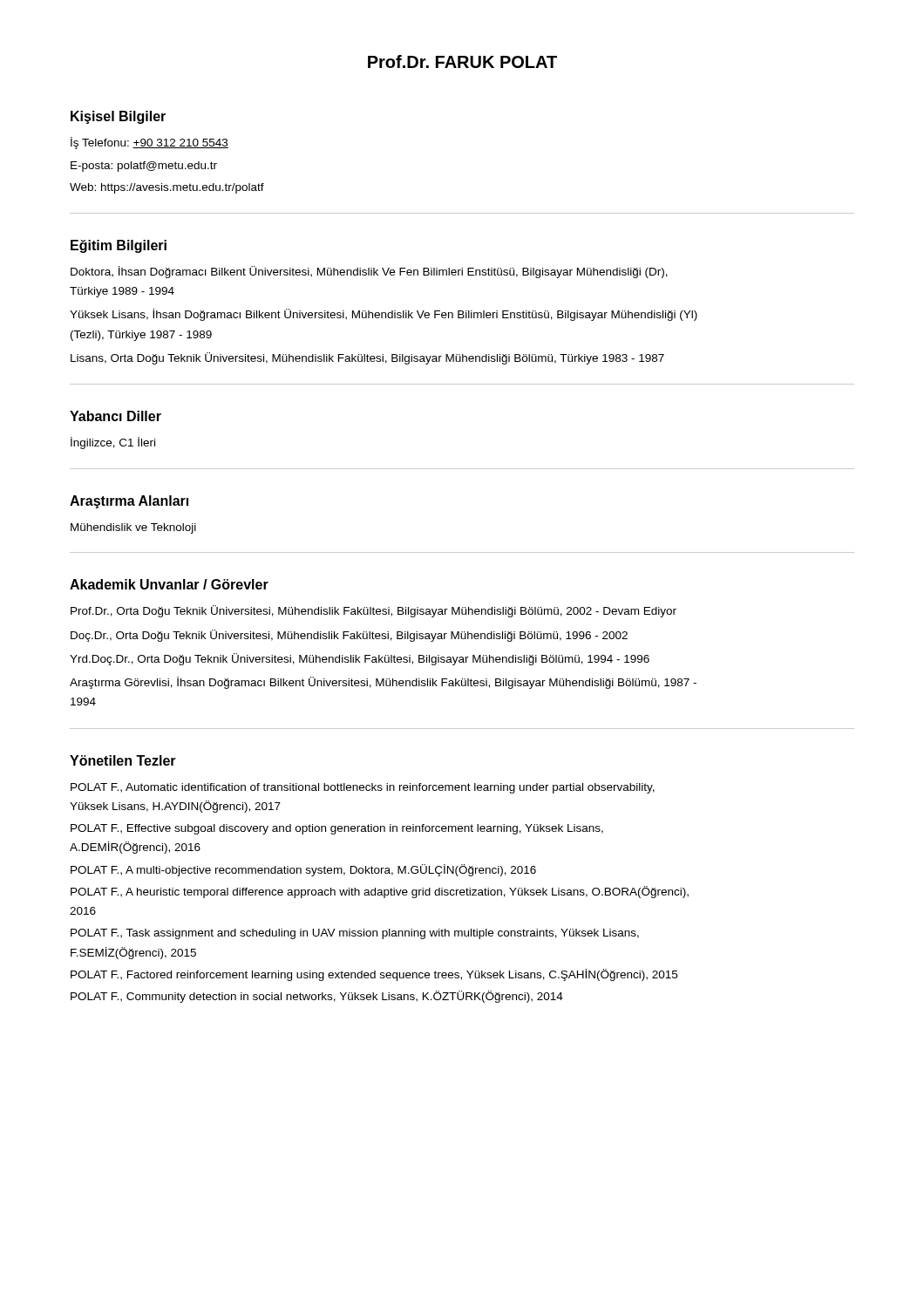Find the element starting "Yrd.Doç.Dr., Orta Doğu Teknik Üniversitesi, Mühendislik Fakültesi,"
This screenshot has width=924, height=1308.
pyautogui.click(x=462, y=659)
